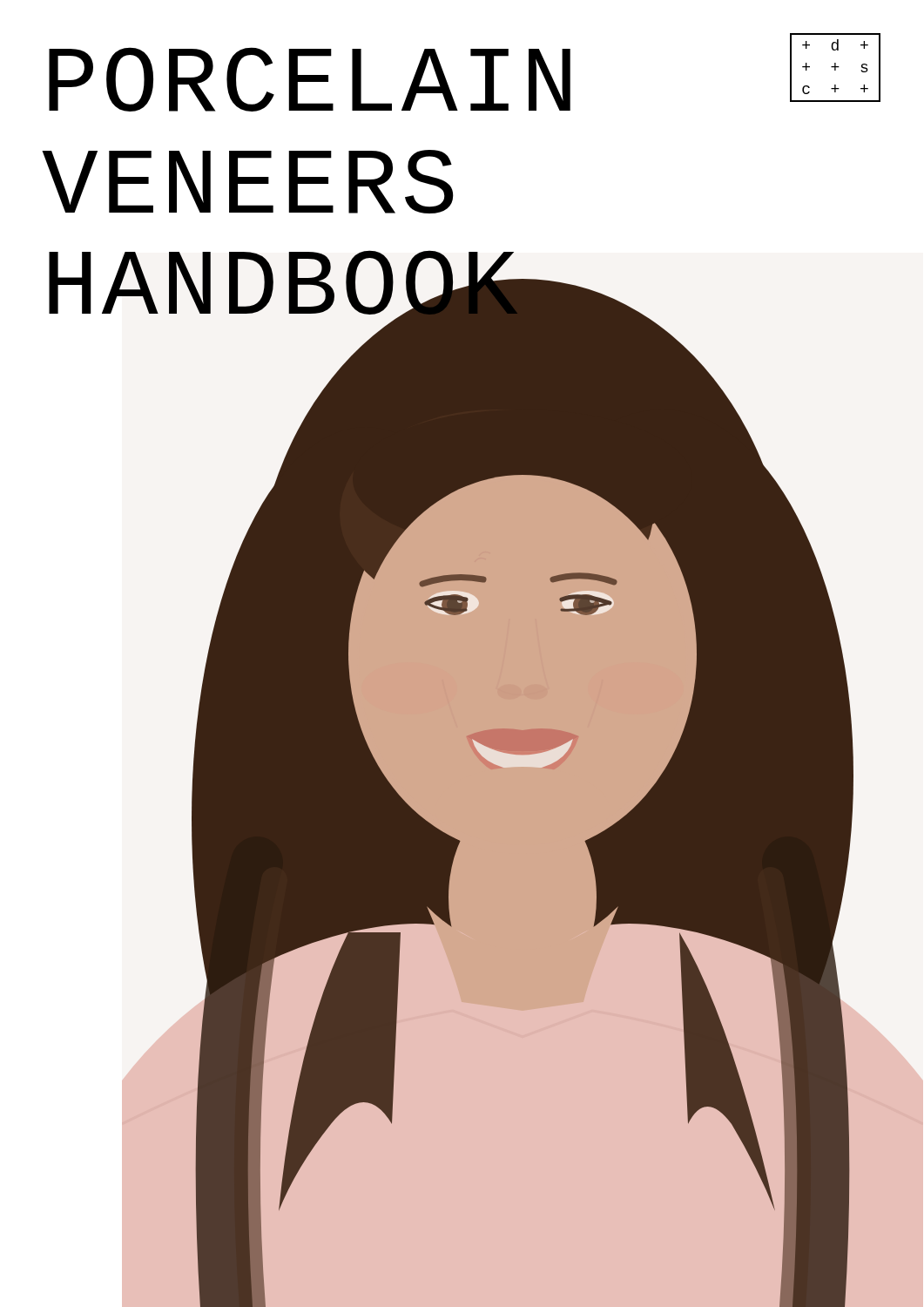Viewport: 924px width, 1307px height.
Task: Click on the logo
Action: 835,68
